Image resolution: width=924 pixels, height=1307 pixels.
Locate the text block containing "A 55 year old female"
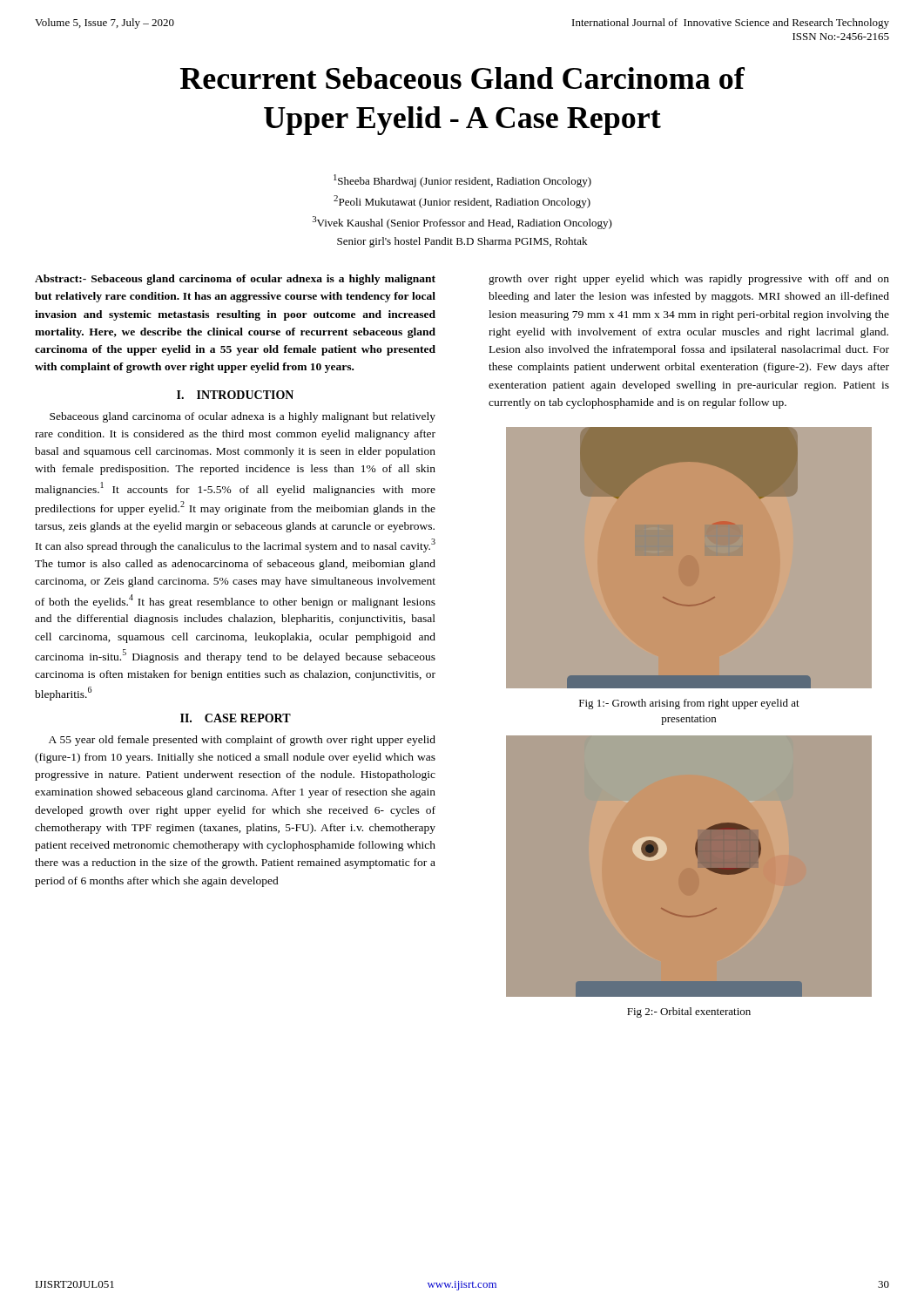(x=235, y=809)
